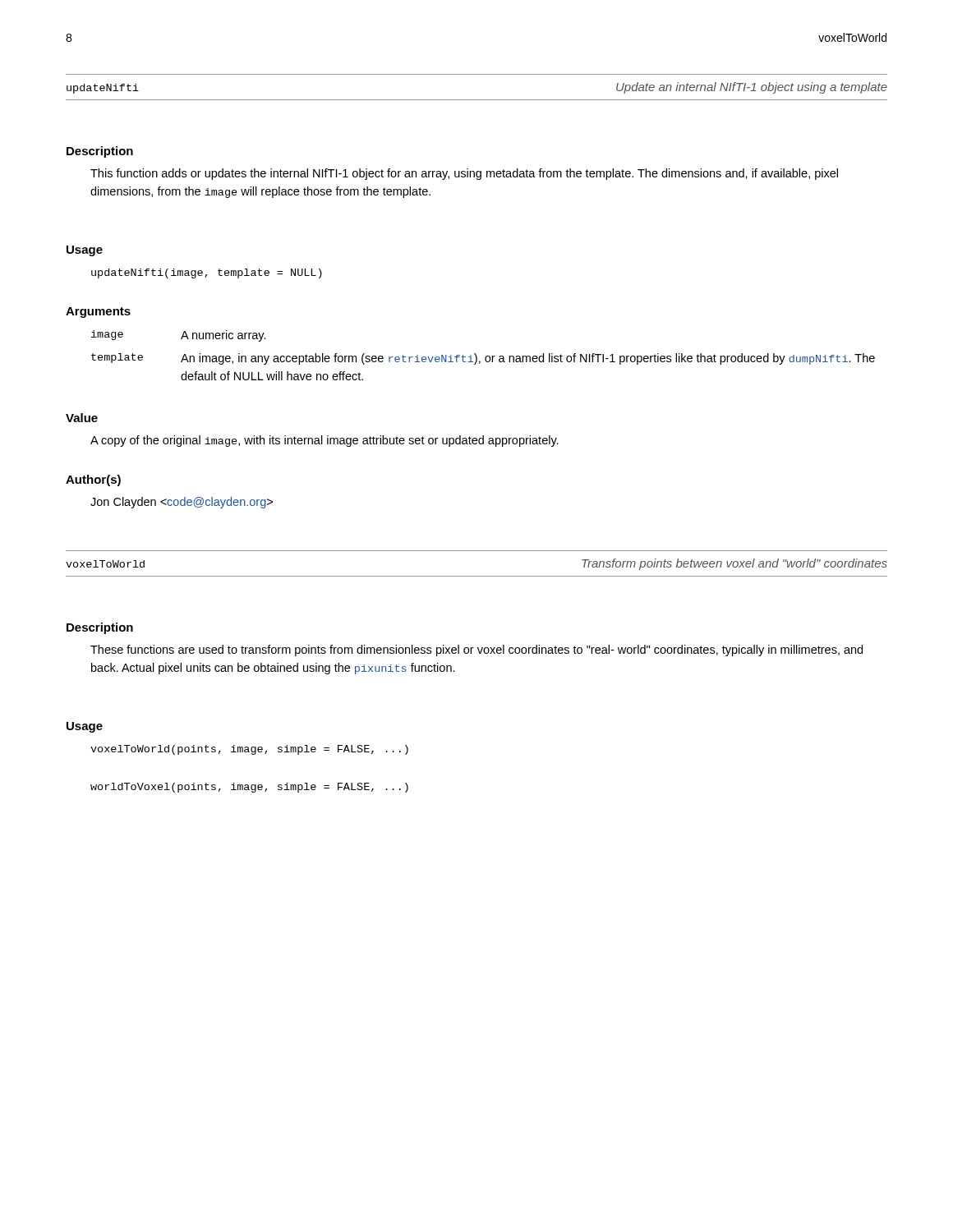This screenshot has width=953, height=1232.
Task: Where does it say "Jon Clayden"?
Action: (x=182, y=503)
